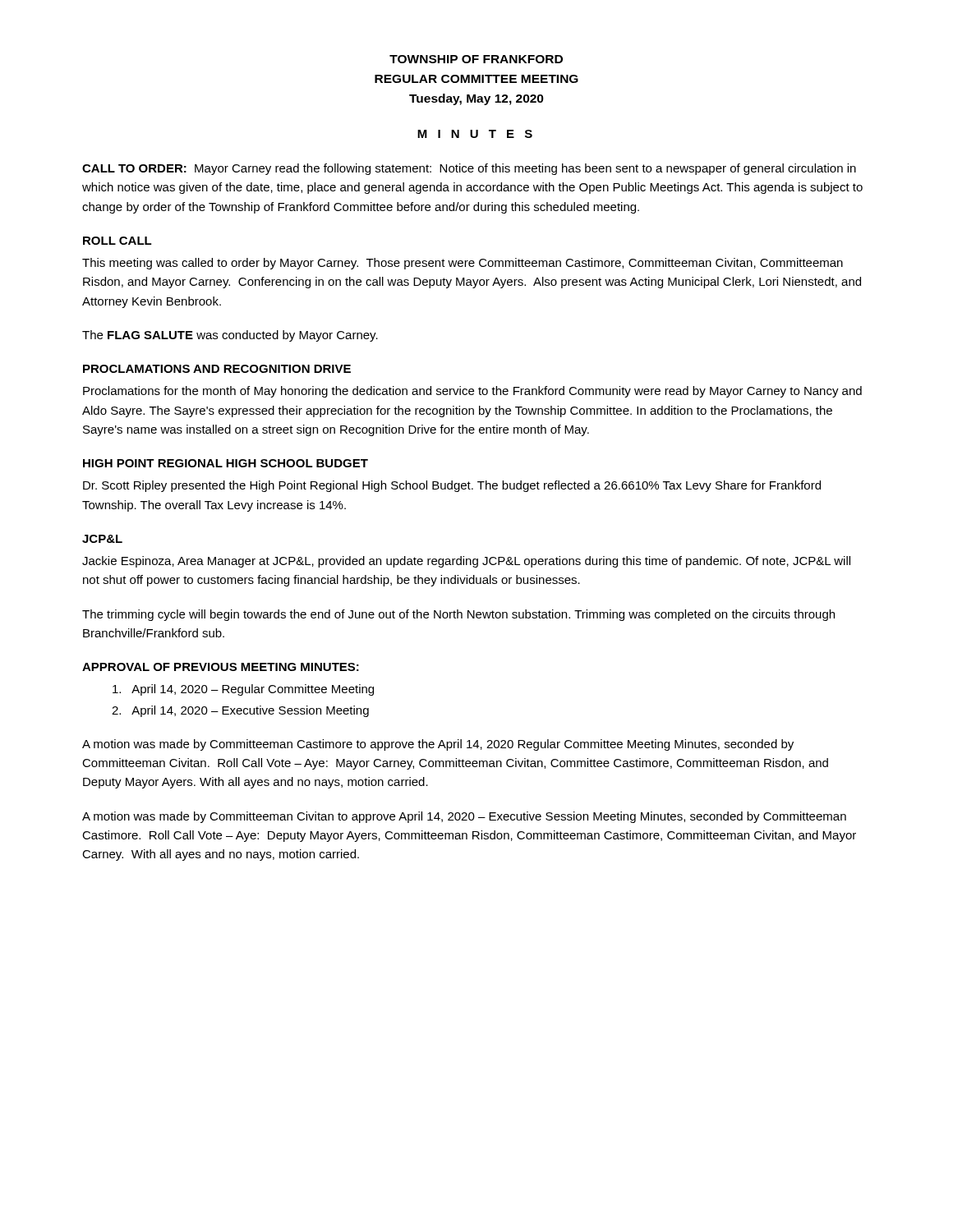Click on the section header with the text "APPROVAL OF PREVIOUS MEETING MINUTES:"
Screen dimensions: 1232x953
pyautogui.click(x=221, y=667)
